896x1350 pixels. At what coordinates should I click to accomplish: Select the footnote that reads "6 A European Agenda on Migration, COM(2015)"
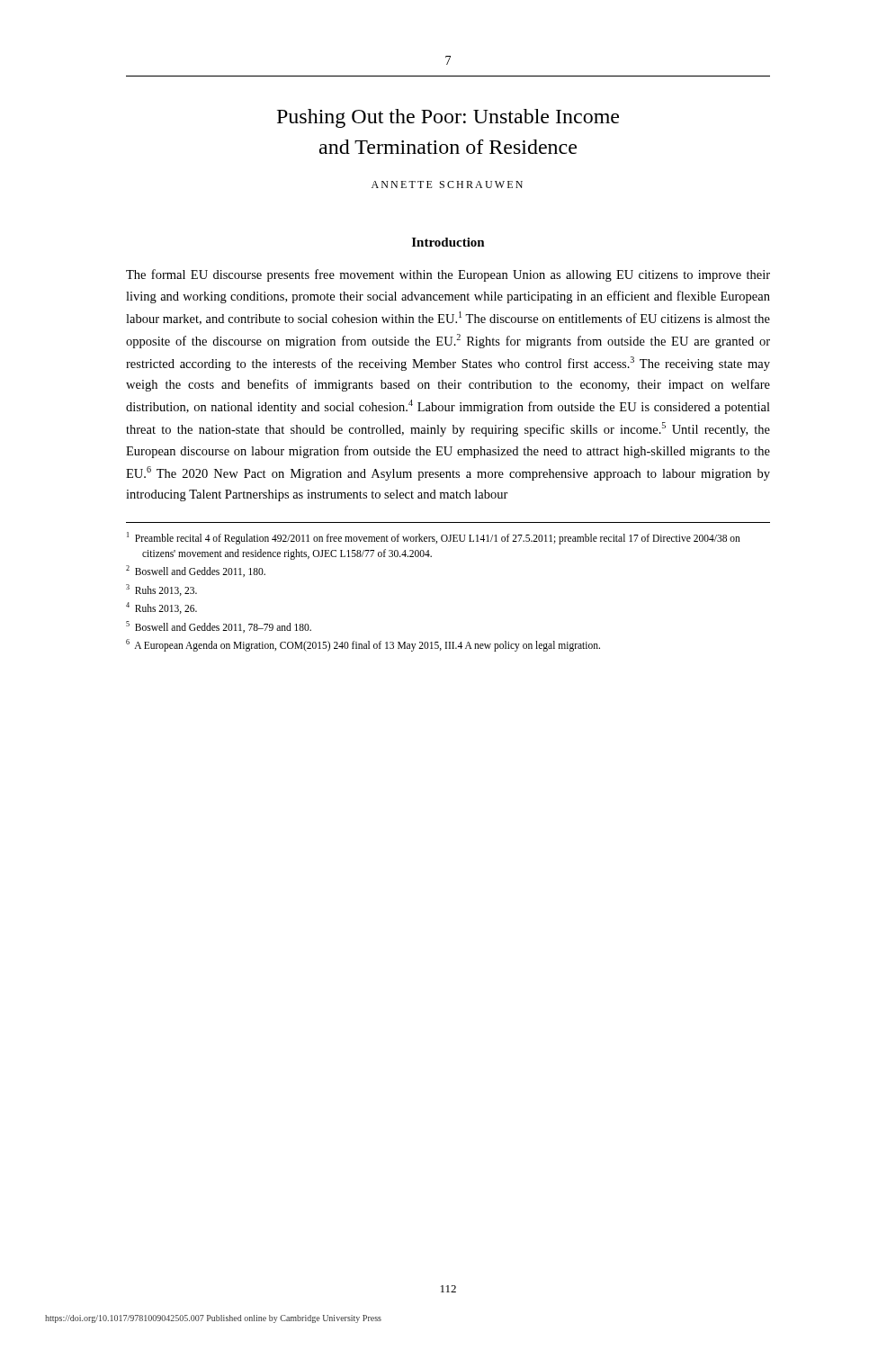(x=363, y=645)
